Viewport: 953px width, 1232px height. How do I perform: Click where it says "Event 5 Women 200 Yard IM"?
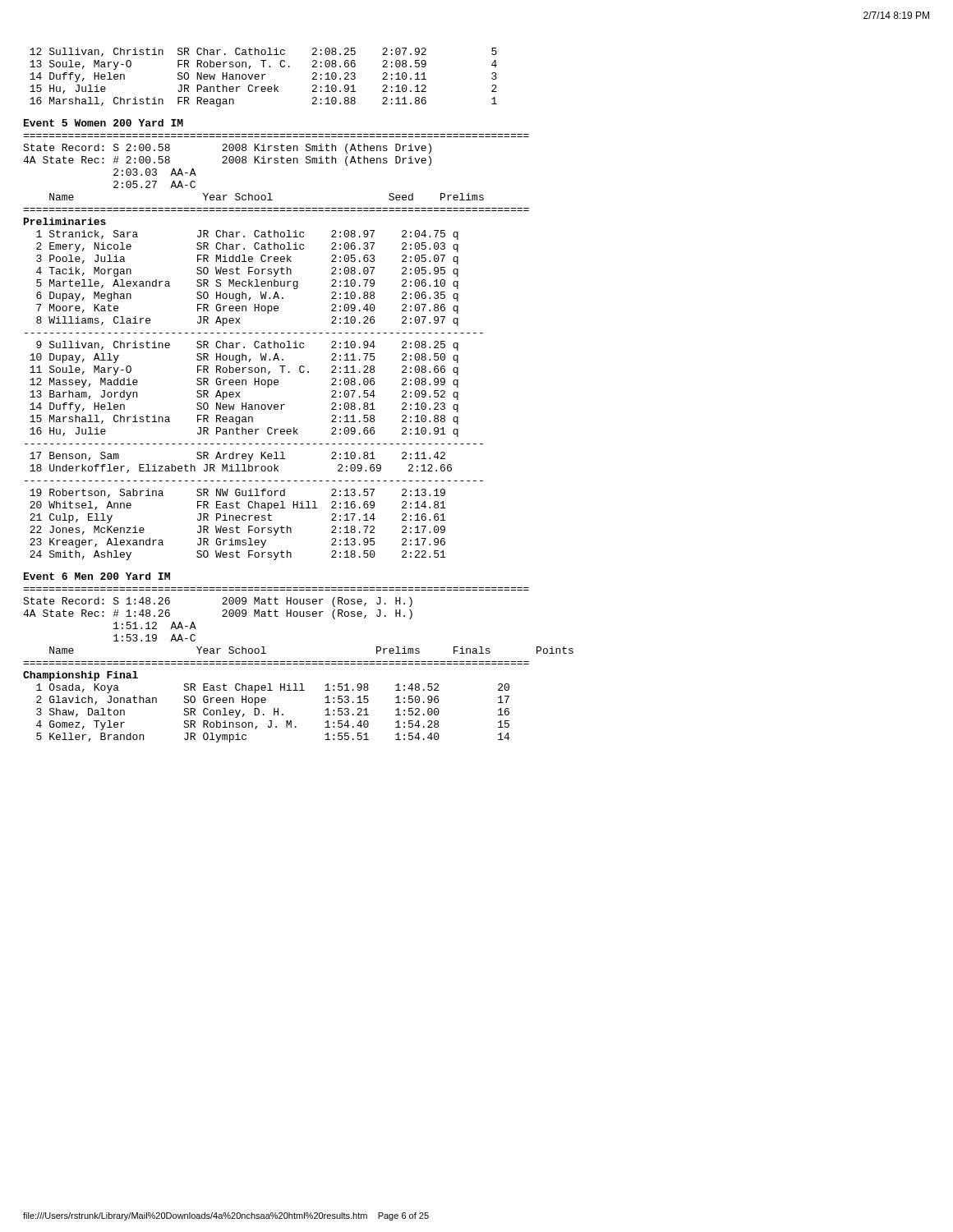103,124
